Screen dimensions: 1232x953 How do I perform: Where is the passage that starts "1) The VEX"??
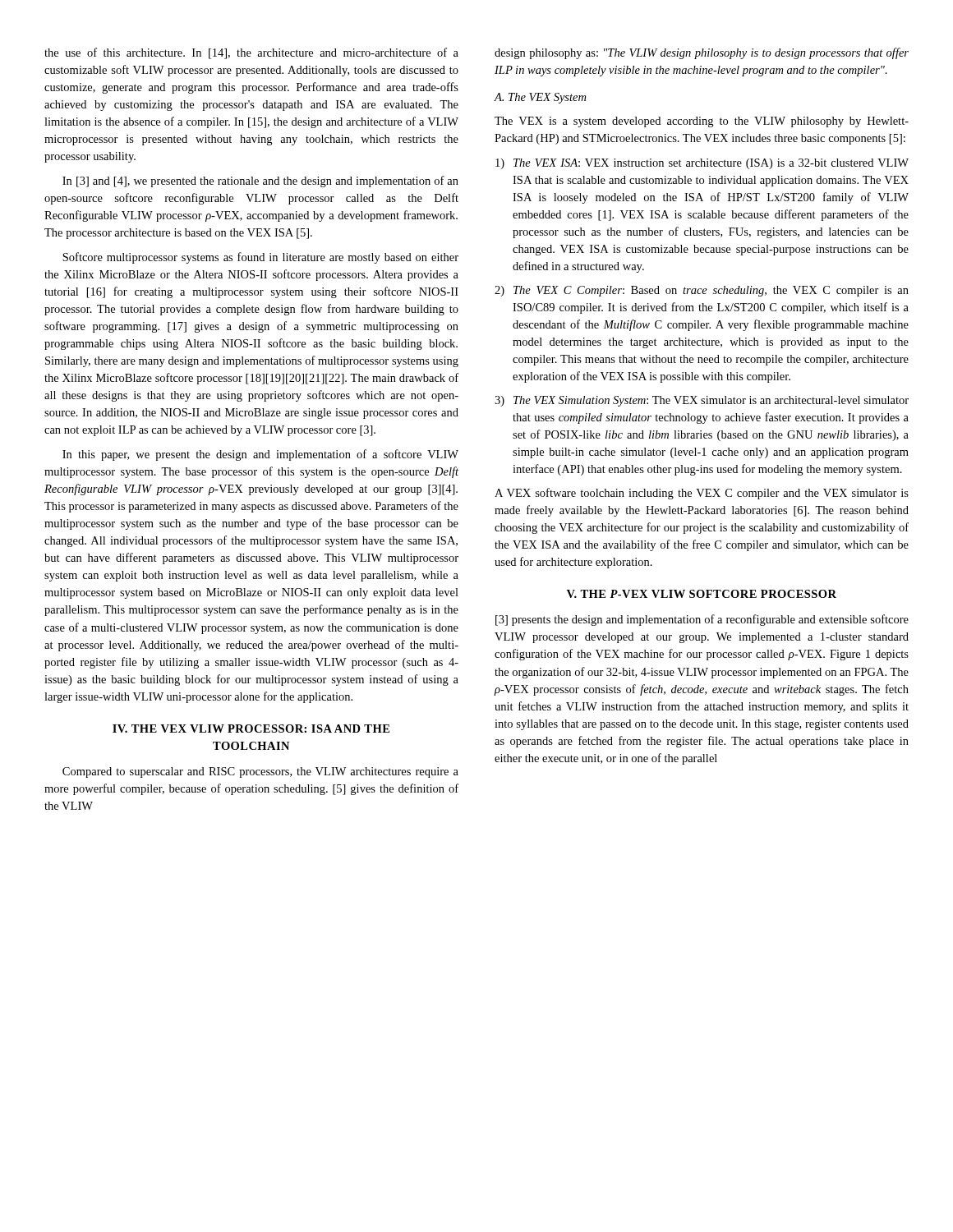(x=702, y=215)
